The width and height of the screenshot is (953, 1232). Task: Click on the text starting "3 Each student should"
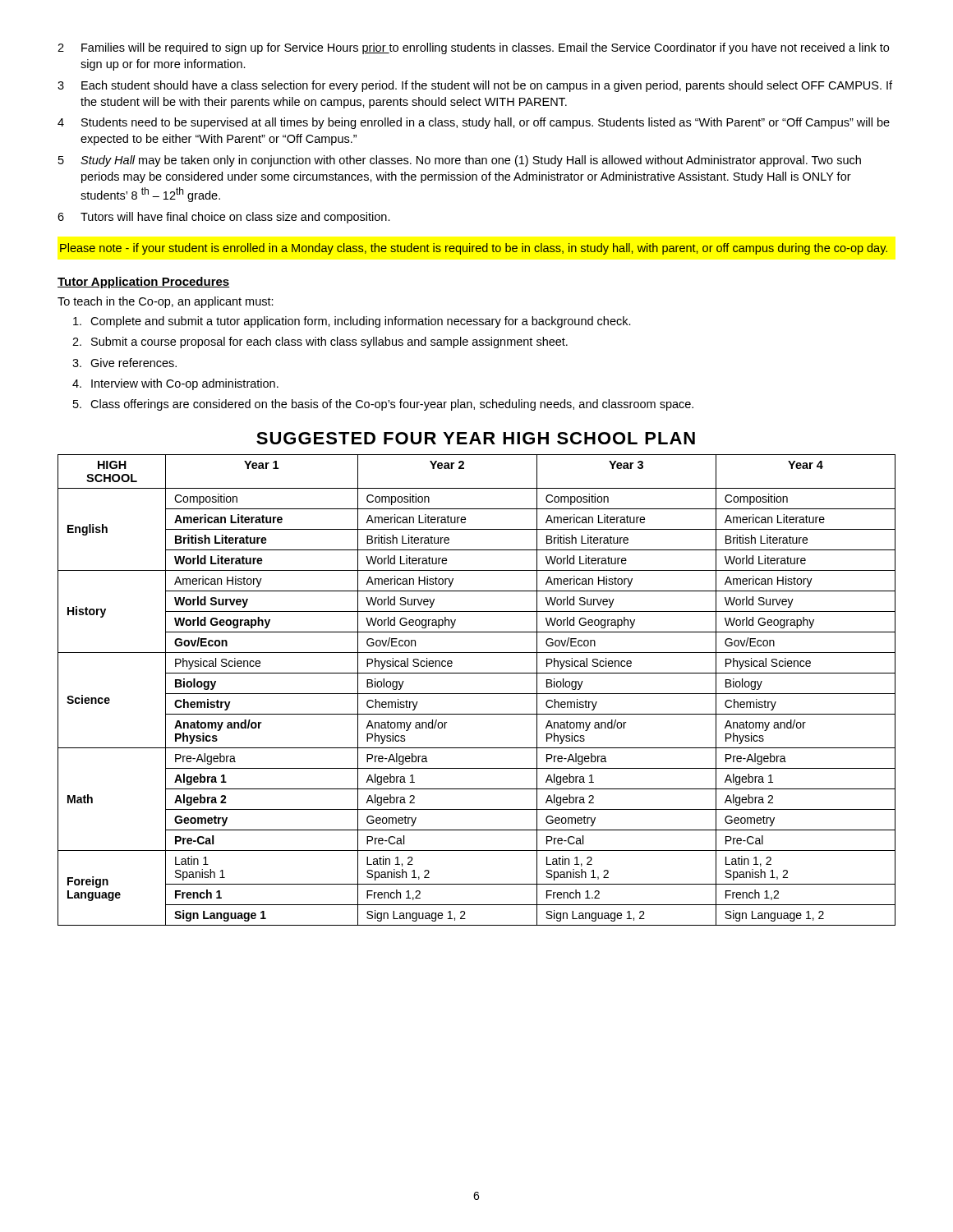point(476,94)
